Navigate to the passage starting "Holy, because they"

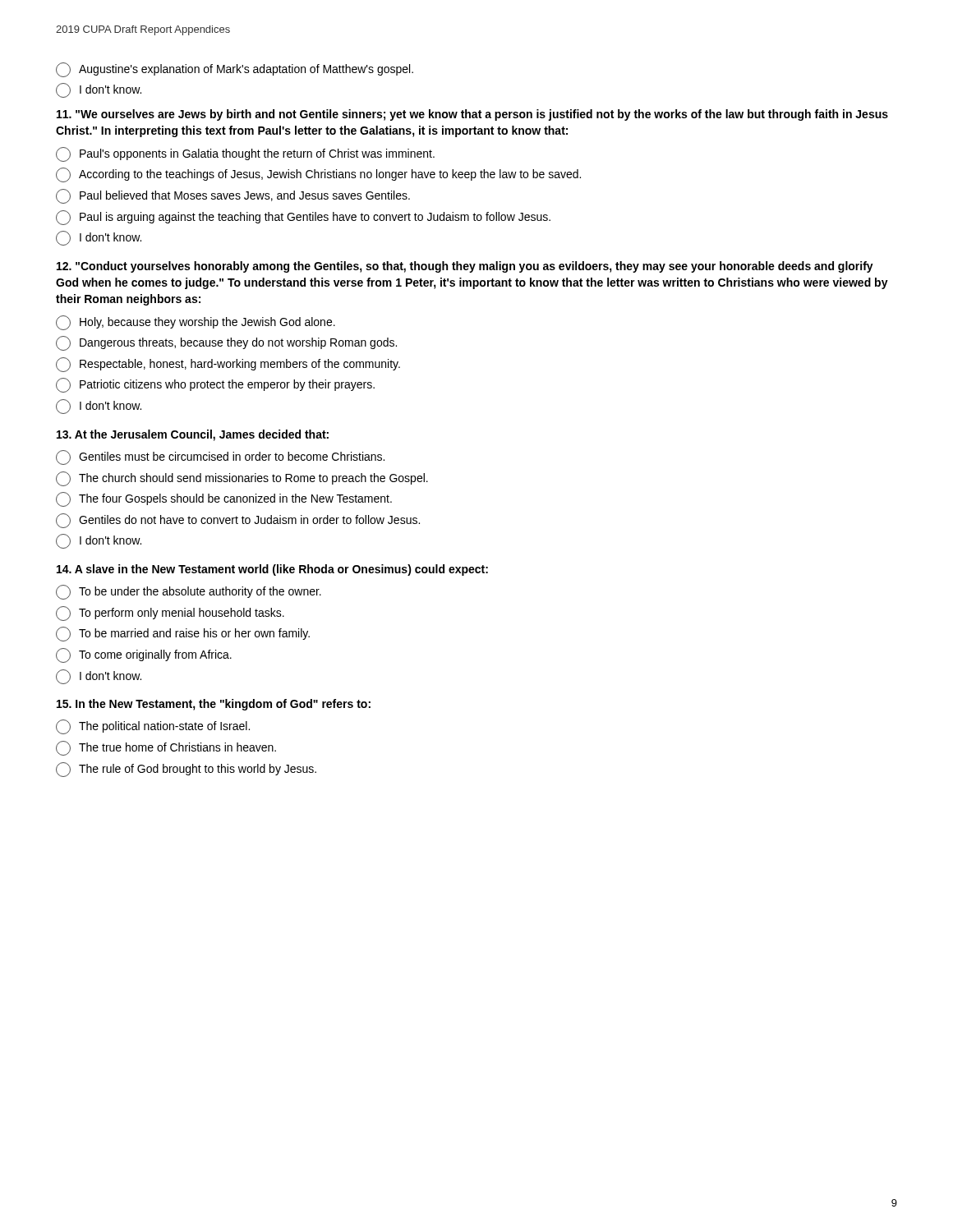pos(196,322)
